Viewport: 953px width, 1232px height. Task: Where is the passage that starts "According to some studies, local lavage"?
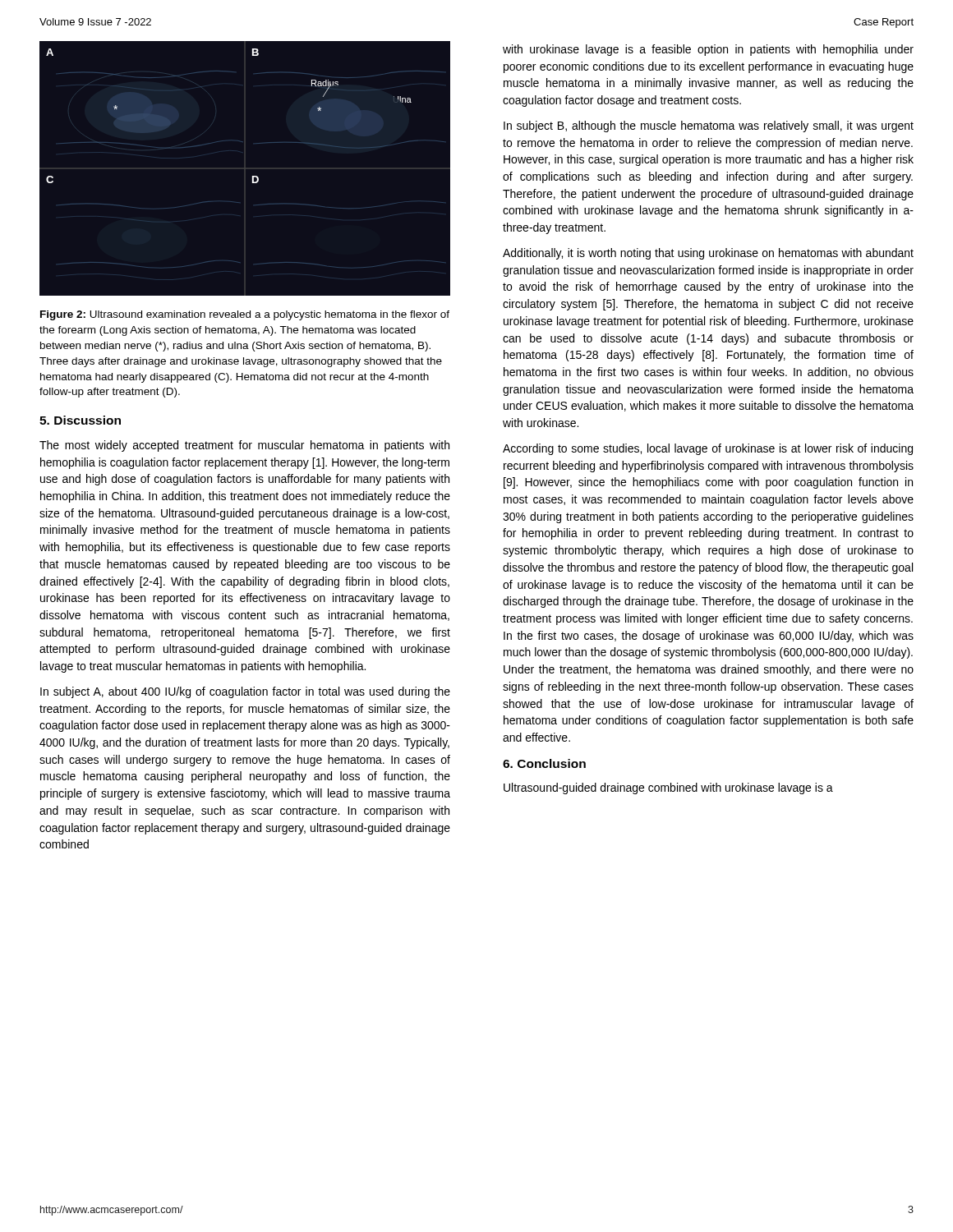click(x=708, y=593)
